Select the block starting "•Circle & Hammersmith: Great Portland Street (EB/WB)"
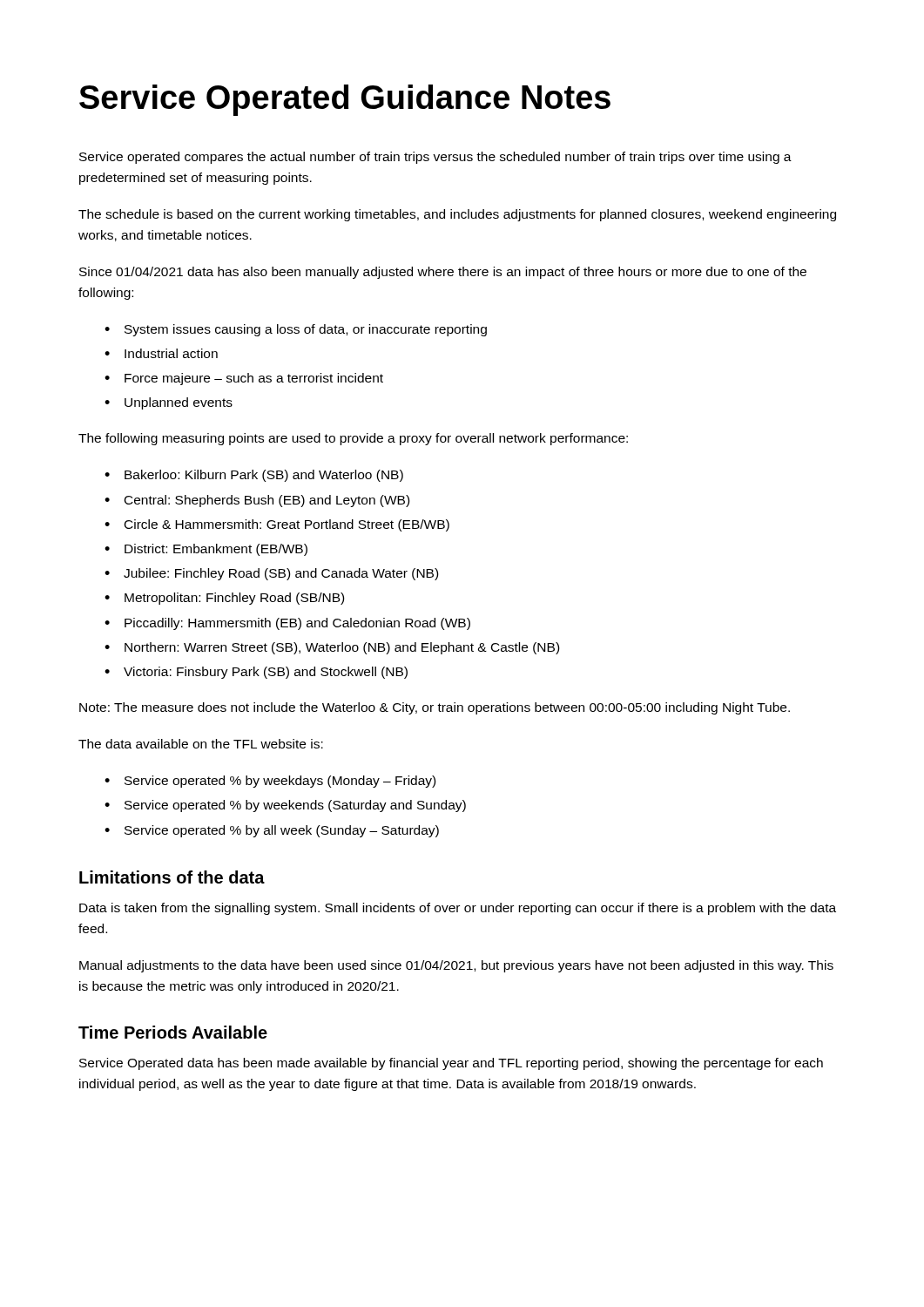This screenshot has height=1307, width=924. click(x=277, y=525)
